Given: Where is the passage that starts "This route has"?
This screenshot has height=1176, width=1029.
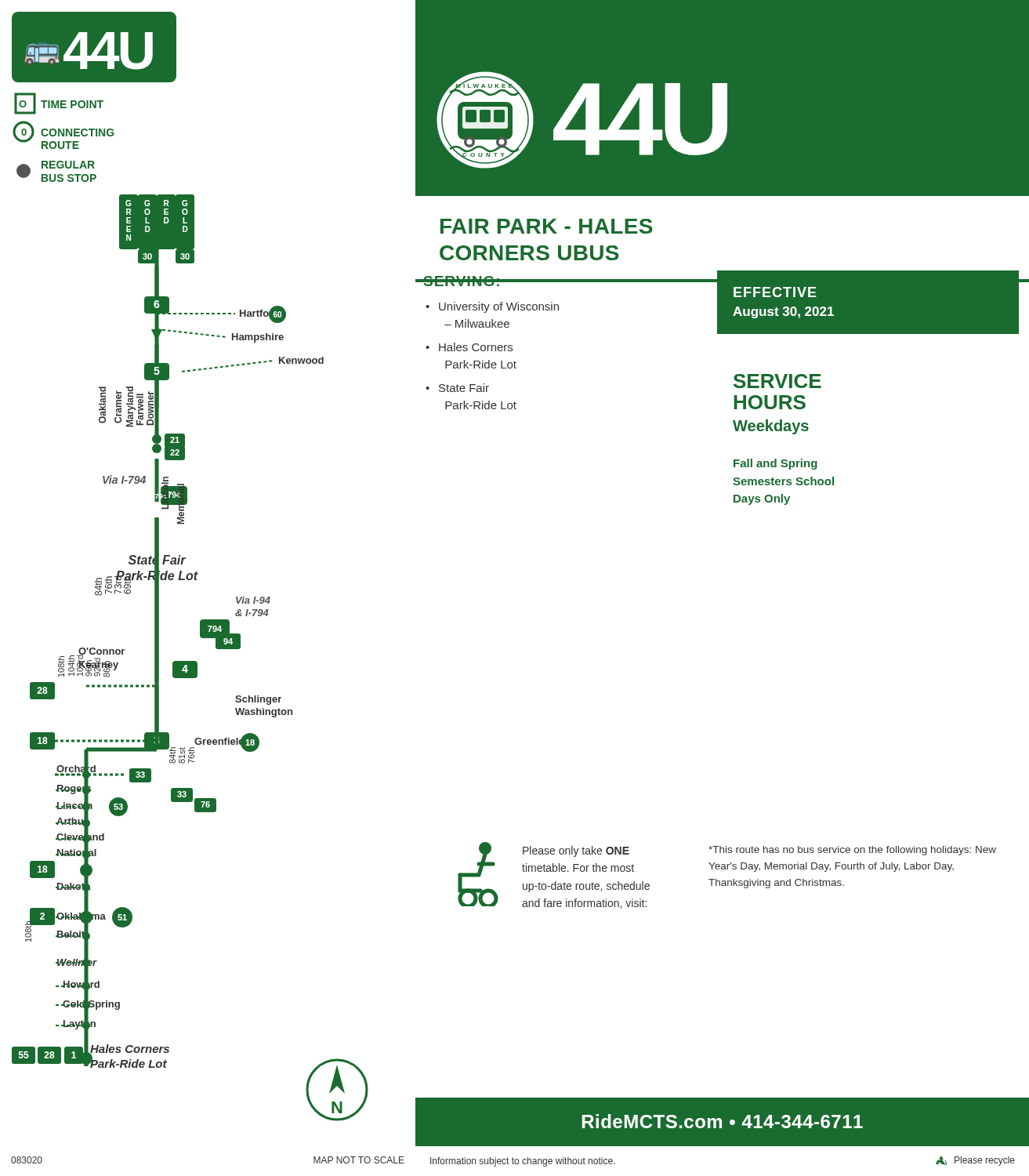Looking at the screenshot, I should (x=852, y=866).
